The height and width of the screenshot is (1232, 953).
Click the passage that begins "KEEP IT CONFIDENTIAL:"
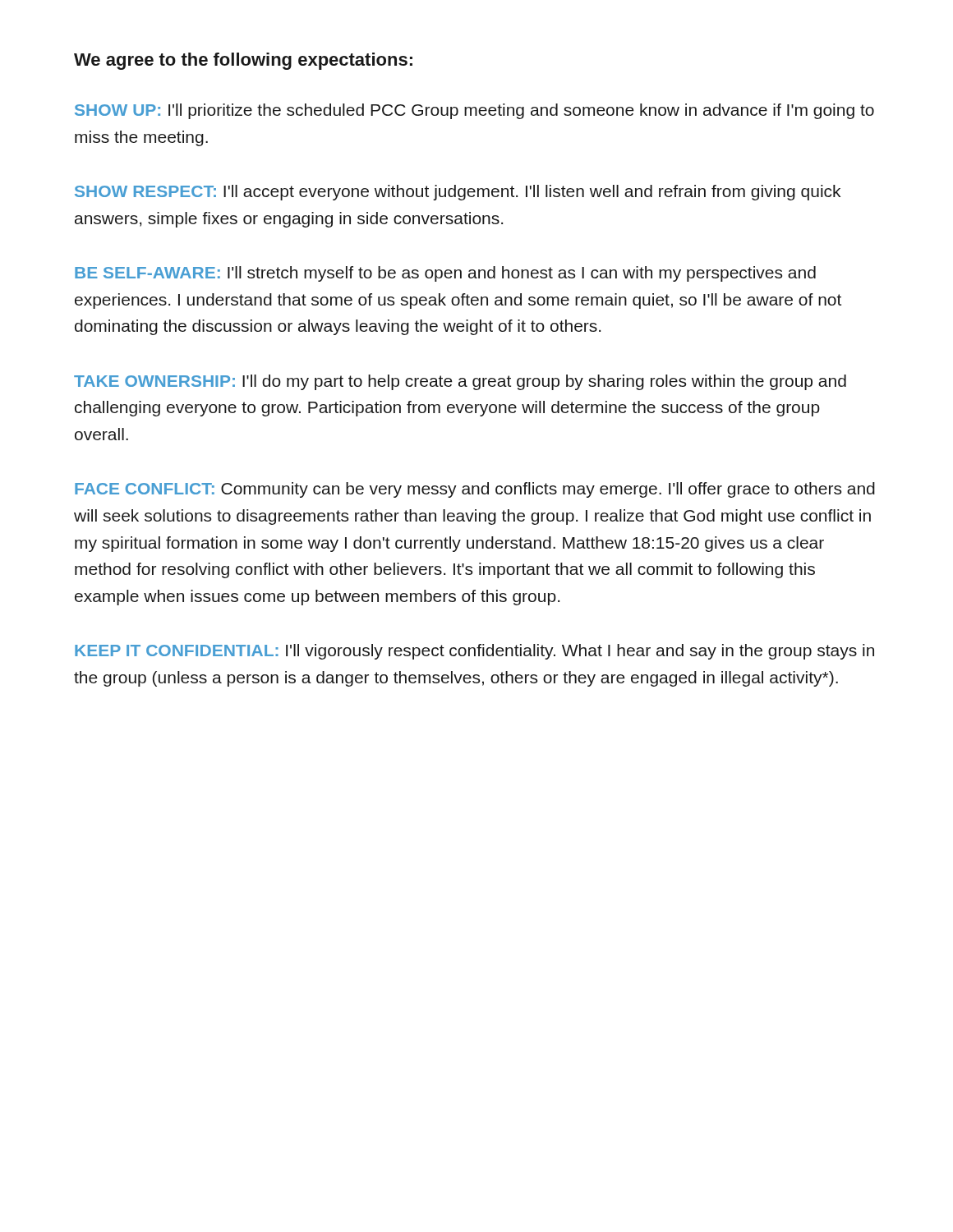475,664
